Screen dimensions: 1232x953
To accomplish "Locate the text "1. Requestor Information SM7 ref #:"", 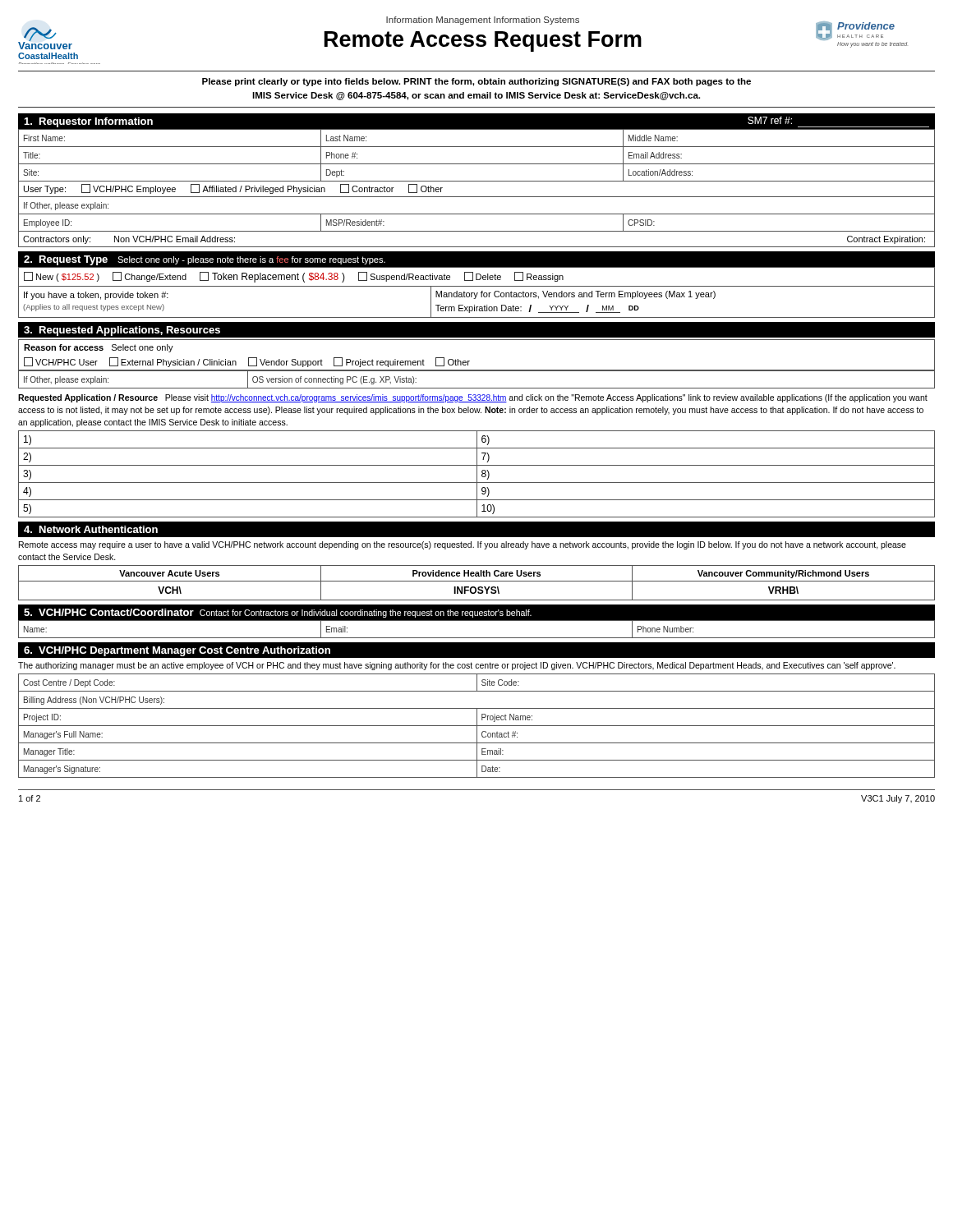I will pos(476,121).
